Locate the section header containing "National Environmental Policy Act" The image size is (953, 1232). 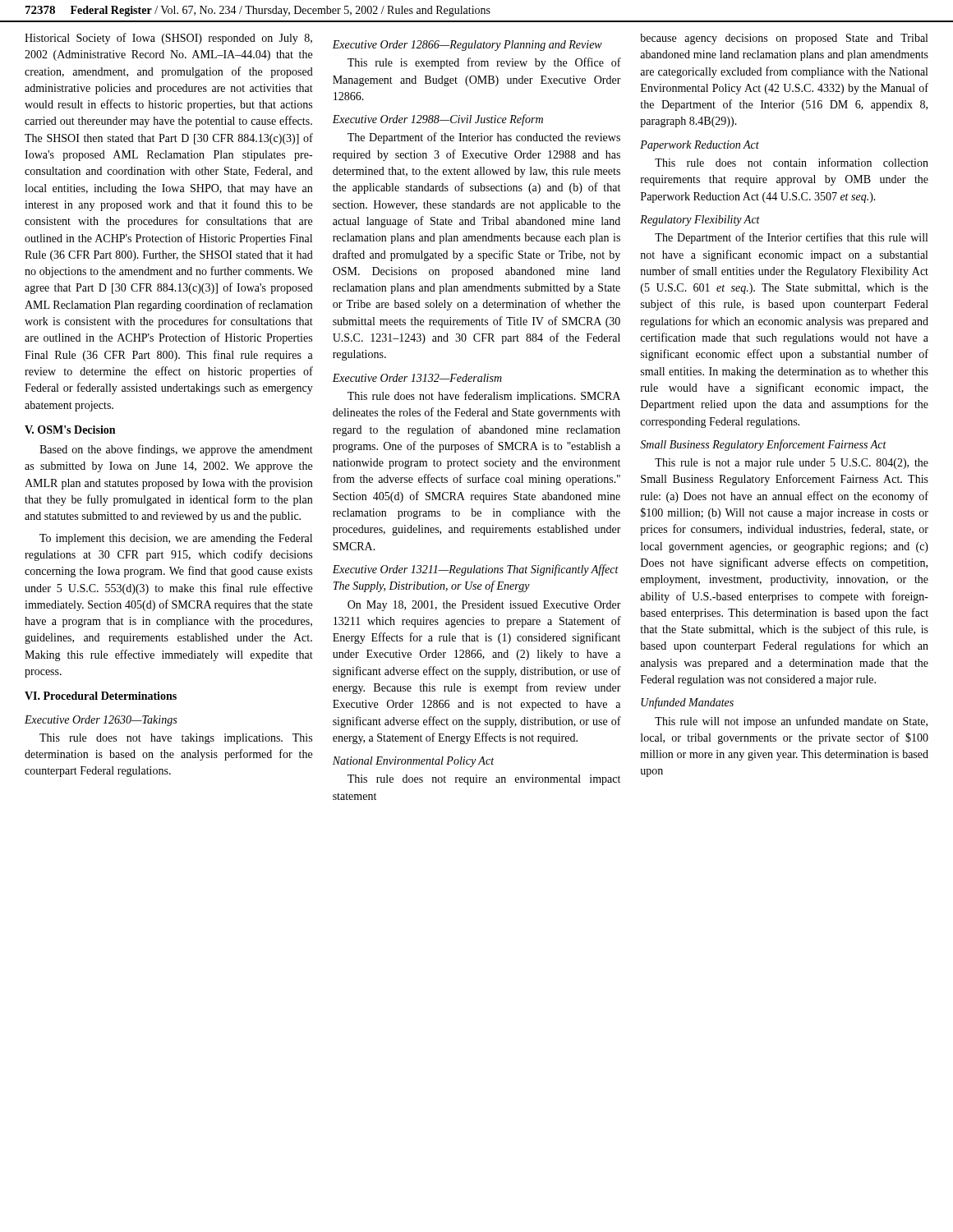click(x=413, y=761)
